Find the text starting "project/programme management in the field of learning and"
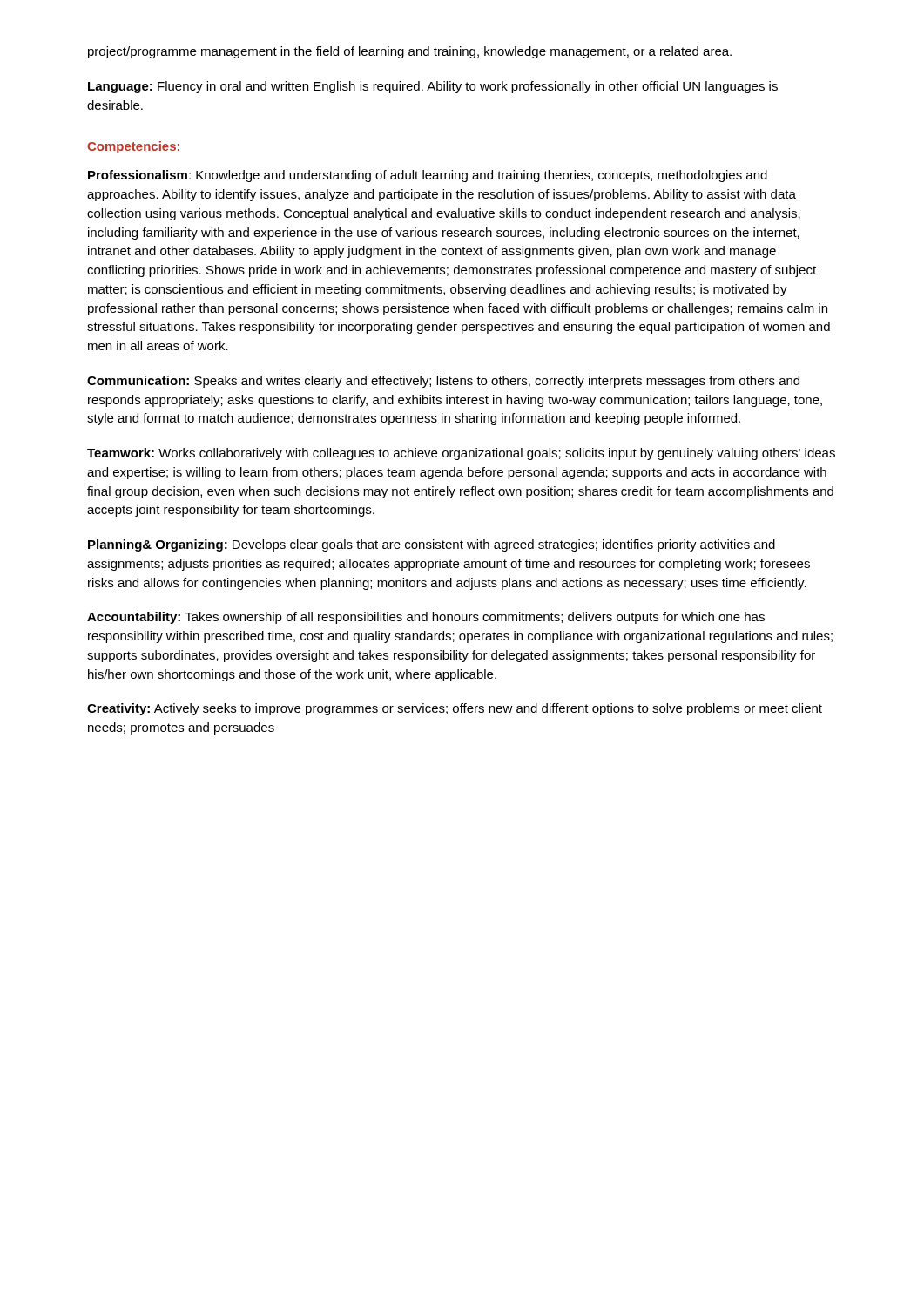 coord(410,51)
